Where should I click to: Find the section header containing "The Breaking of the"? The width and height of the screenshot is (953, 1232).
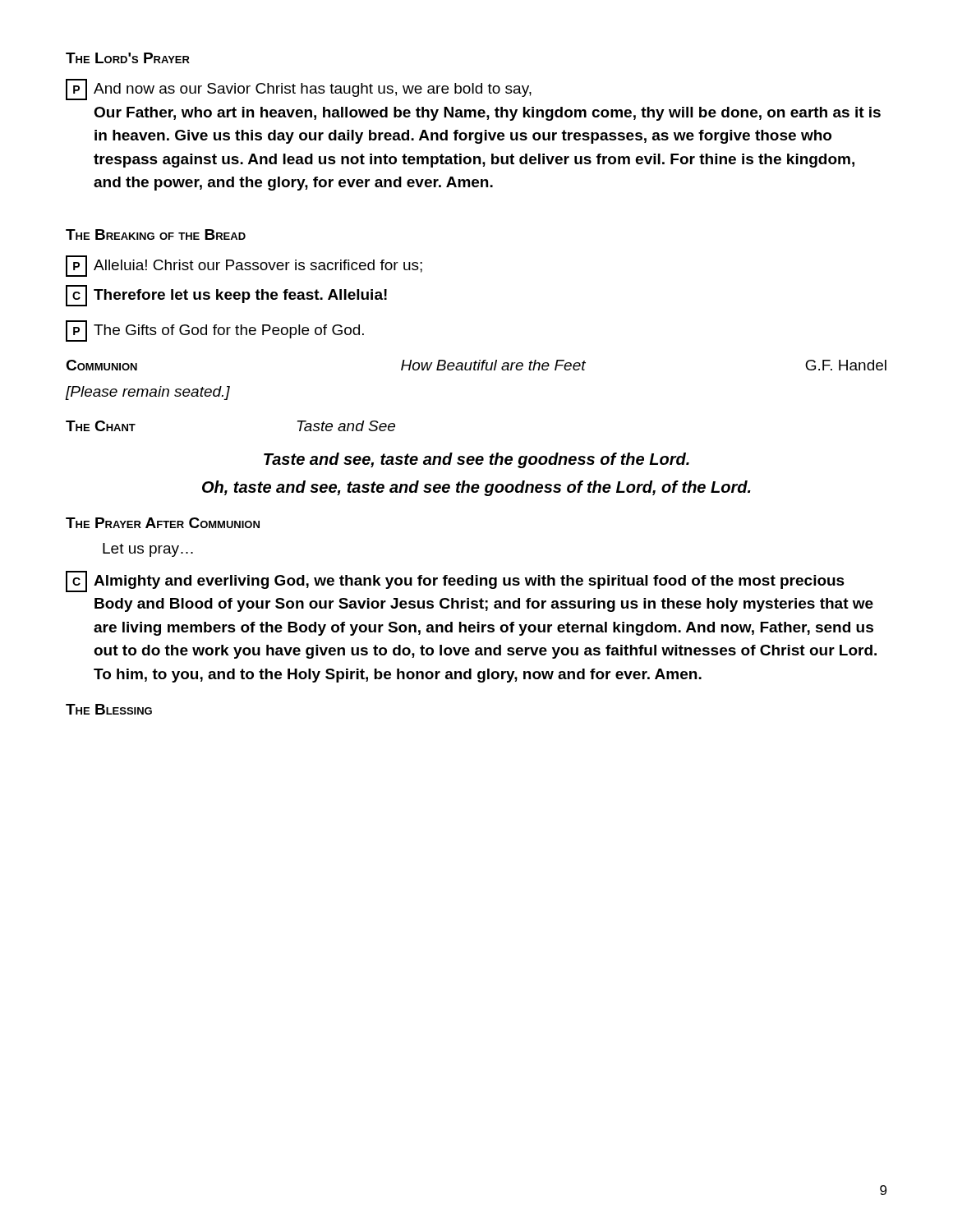click(x=156, y=234)
